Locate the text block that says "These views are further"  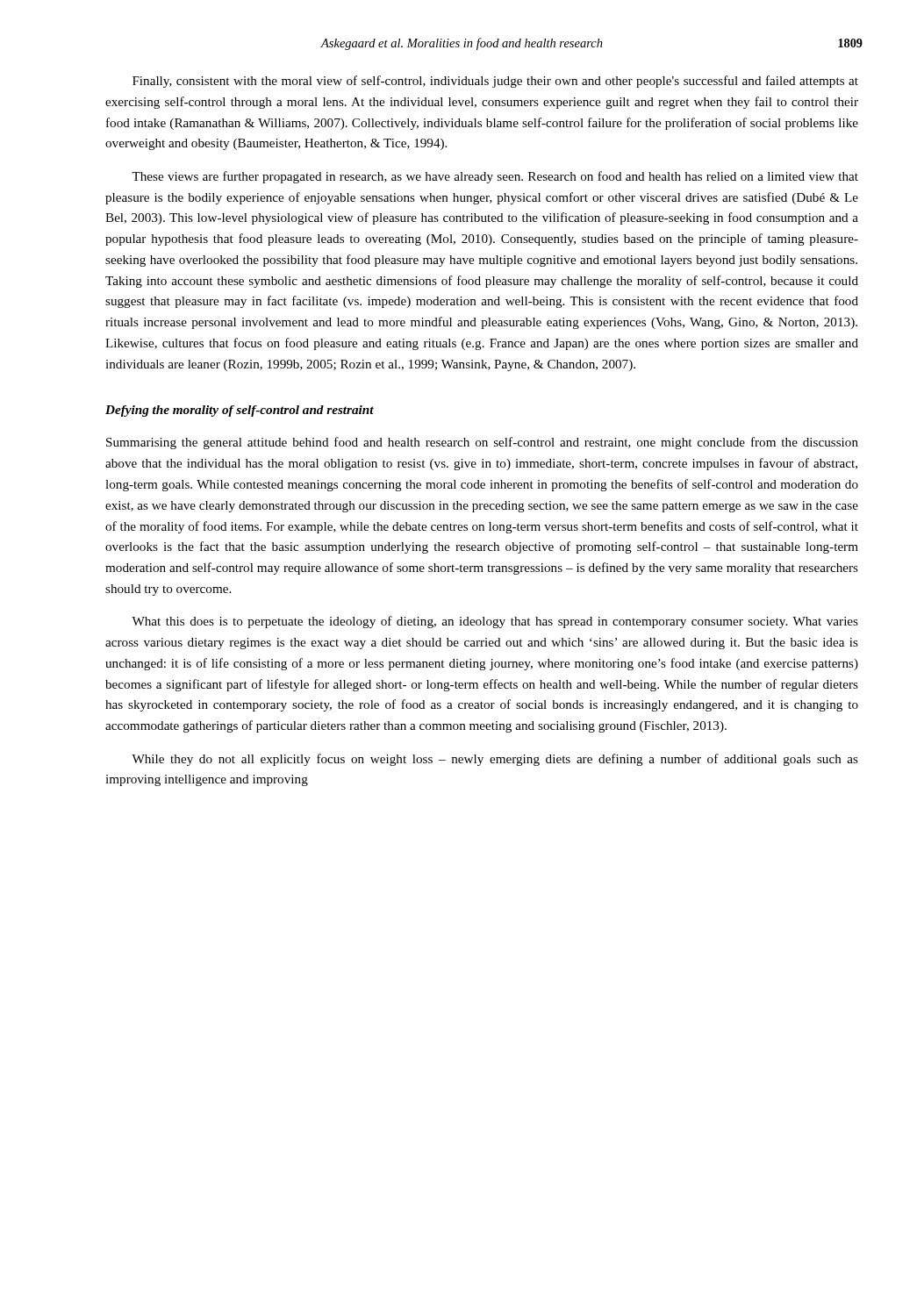482,270
